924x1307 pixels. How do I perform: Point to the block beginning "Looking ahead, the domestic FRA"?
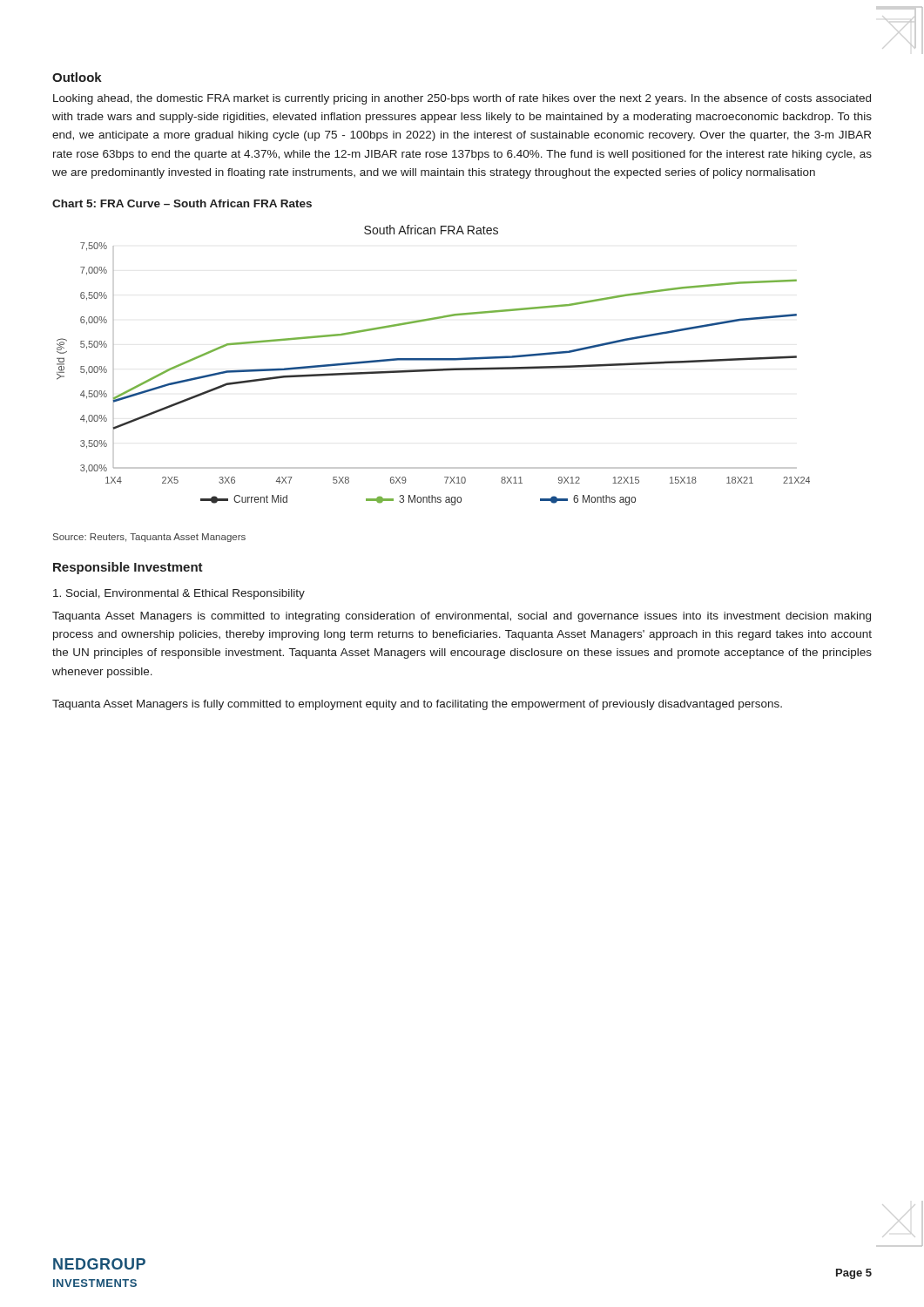point(462,135)
